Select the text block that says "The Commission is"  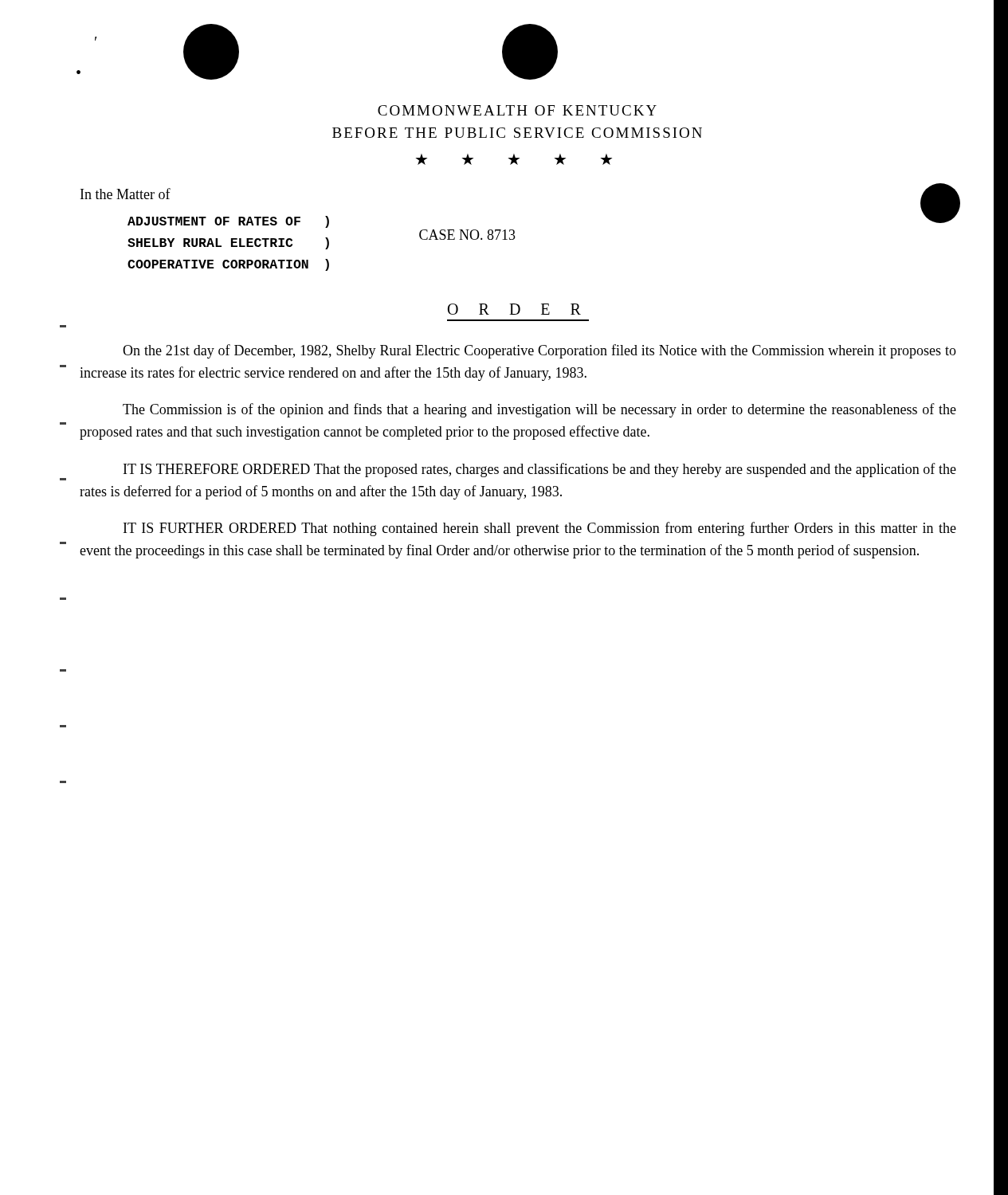click(x=518, y=421)
